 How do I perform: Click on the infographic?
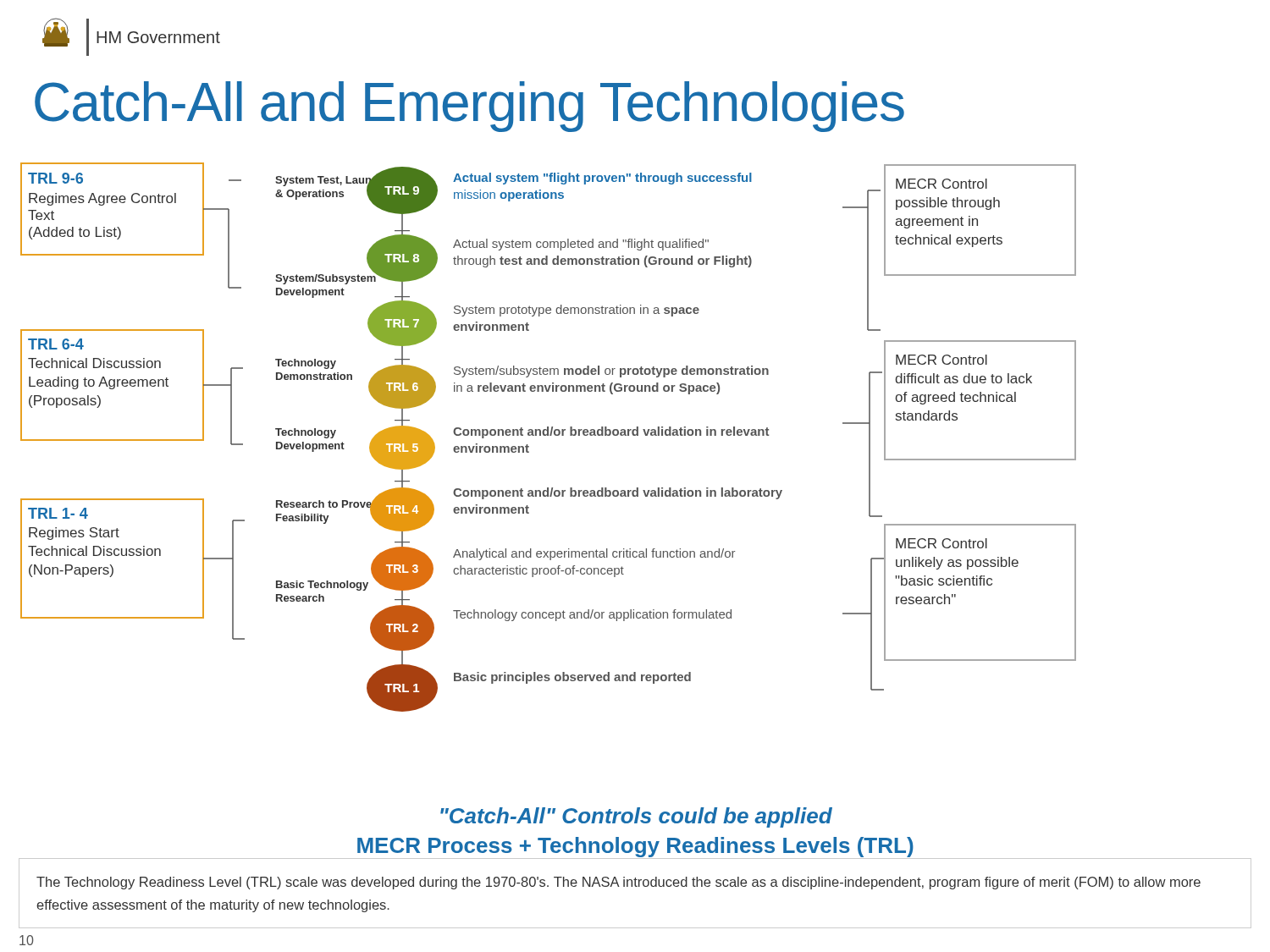635,448
